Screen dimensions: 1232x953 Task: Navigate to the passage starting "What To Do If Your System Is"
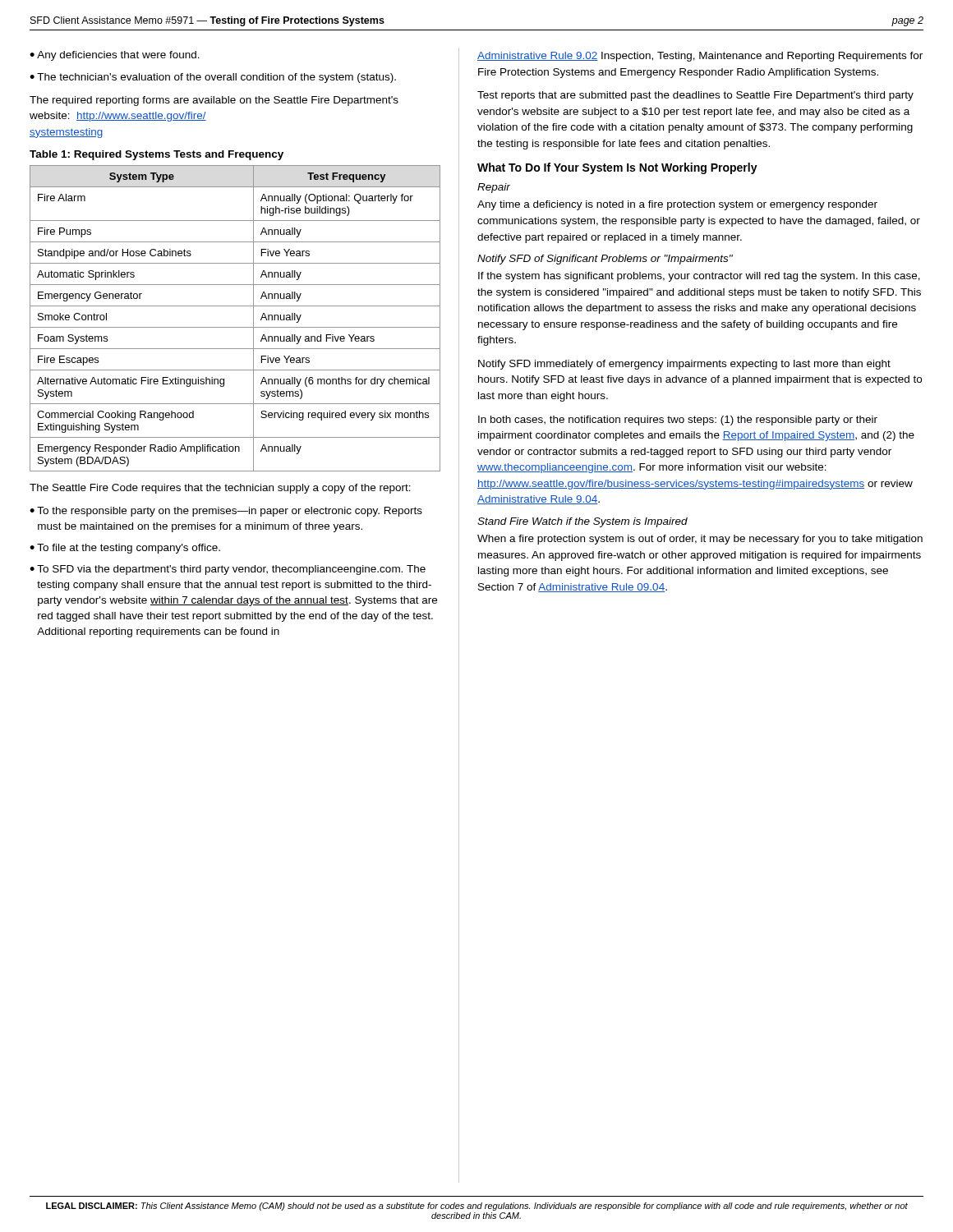[x=617, y=168]
